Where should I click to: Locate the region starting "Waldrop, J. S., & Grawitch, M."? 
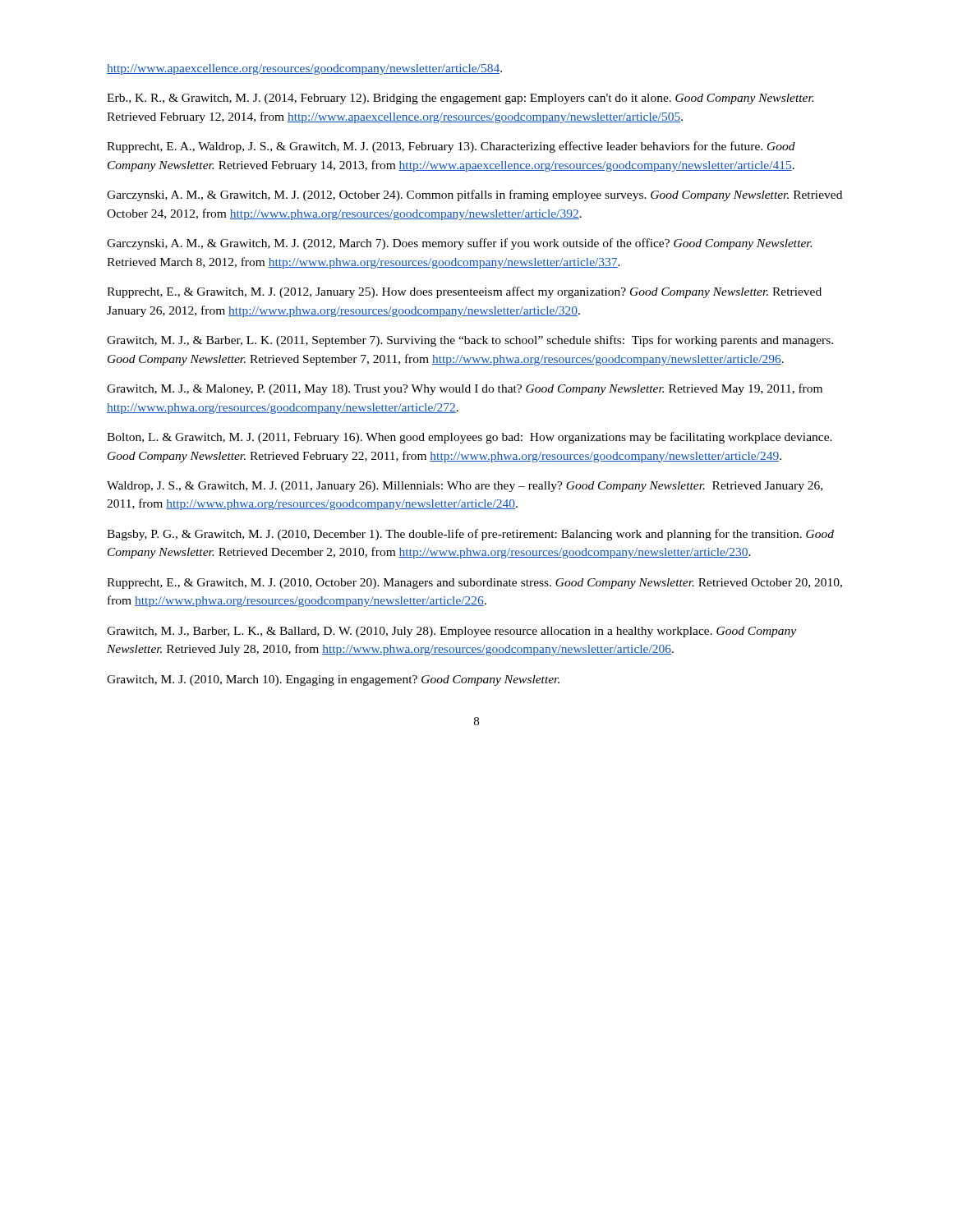point(465,494)
